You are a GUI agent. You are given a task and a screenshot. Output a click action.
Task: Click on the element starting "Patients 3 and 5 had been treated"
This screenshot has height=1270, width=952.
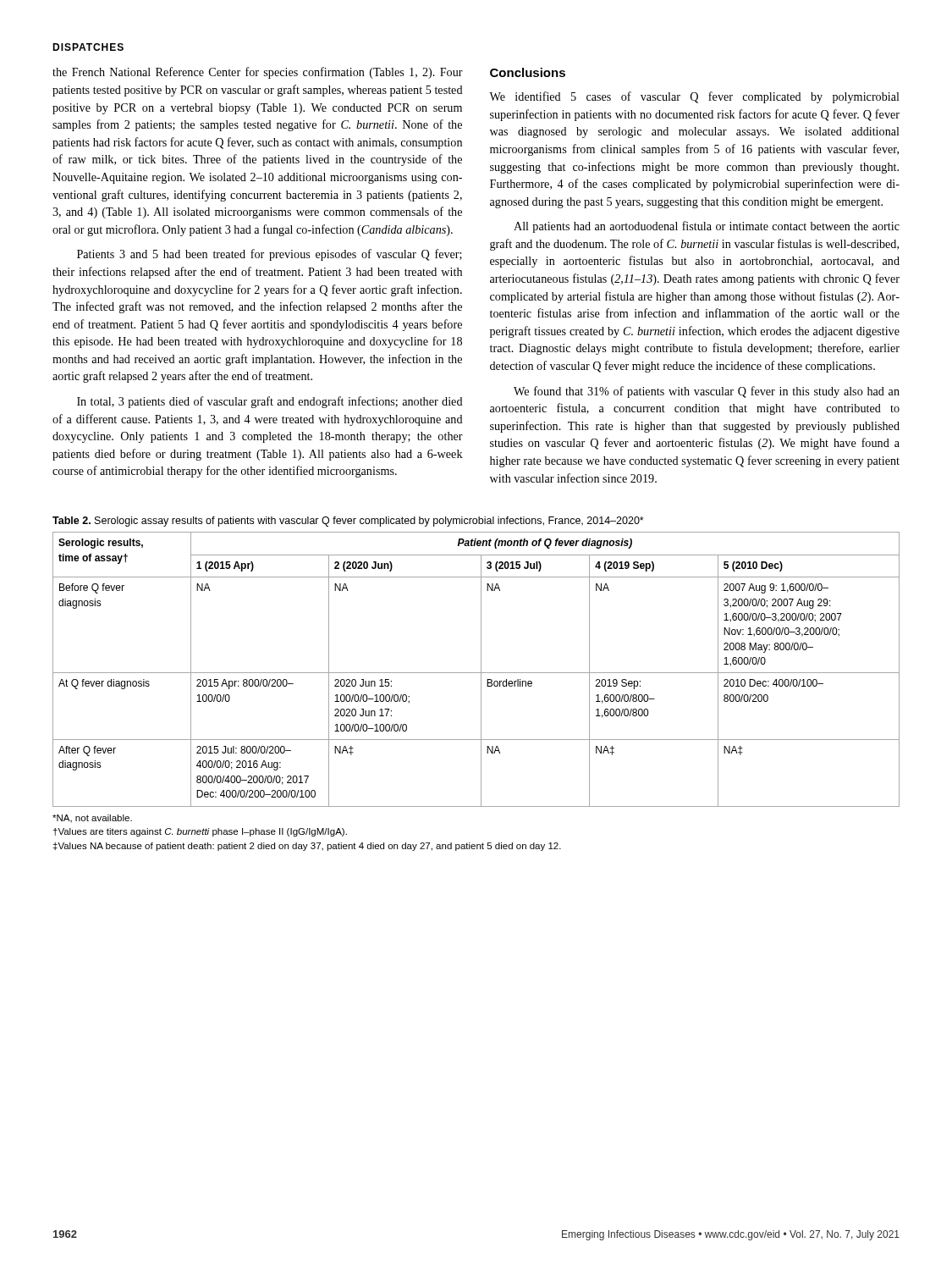click(257, 315)
